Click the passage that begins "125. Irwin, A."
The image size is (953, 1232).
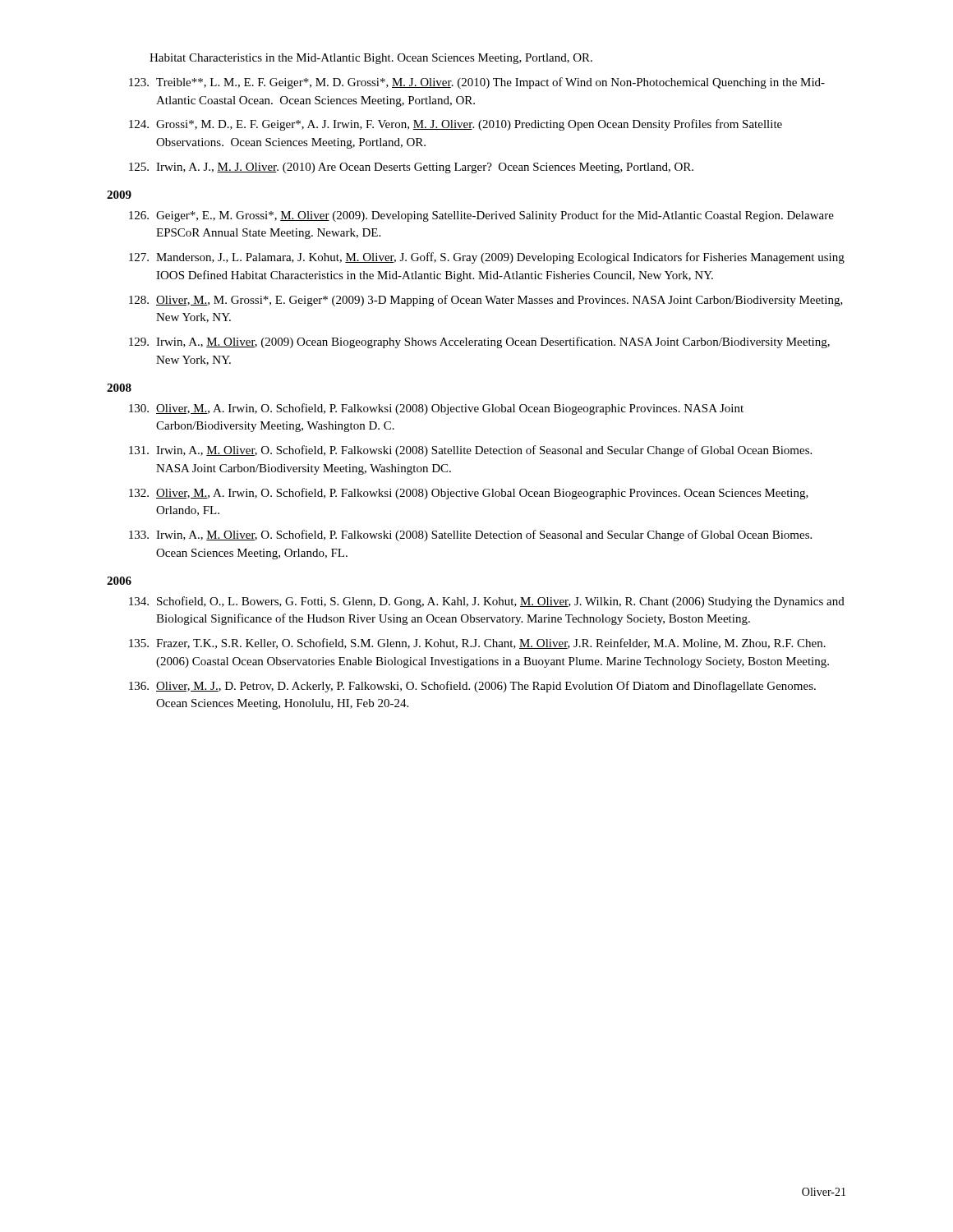tap(476, 167)
